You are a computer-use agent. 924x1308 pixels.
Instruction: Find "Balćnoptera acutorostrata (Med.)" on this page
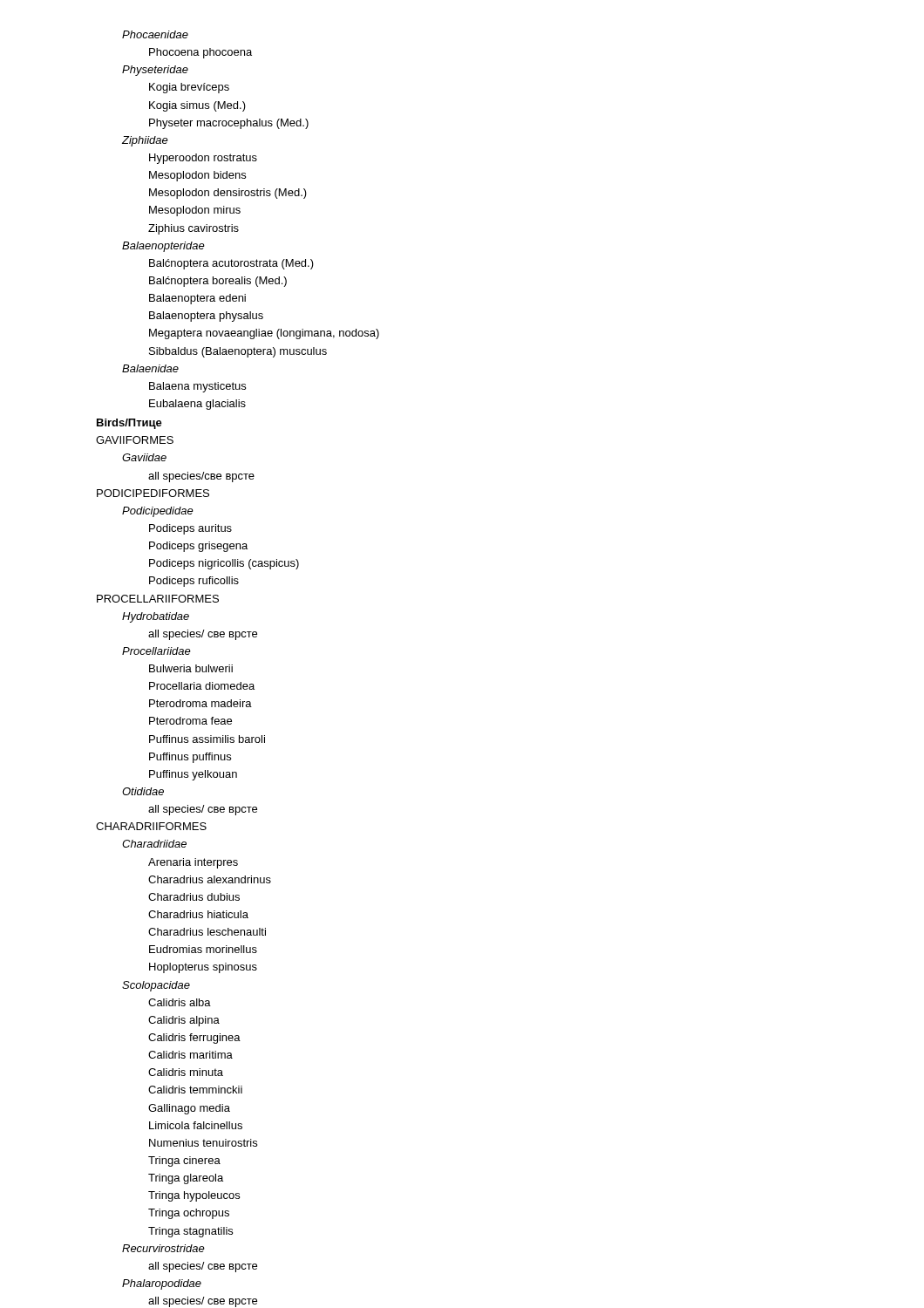coord(231,263)
